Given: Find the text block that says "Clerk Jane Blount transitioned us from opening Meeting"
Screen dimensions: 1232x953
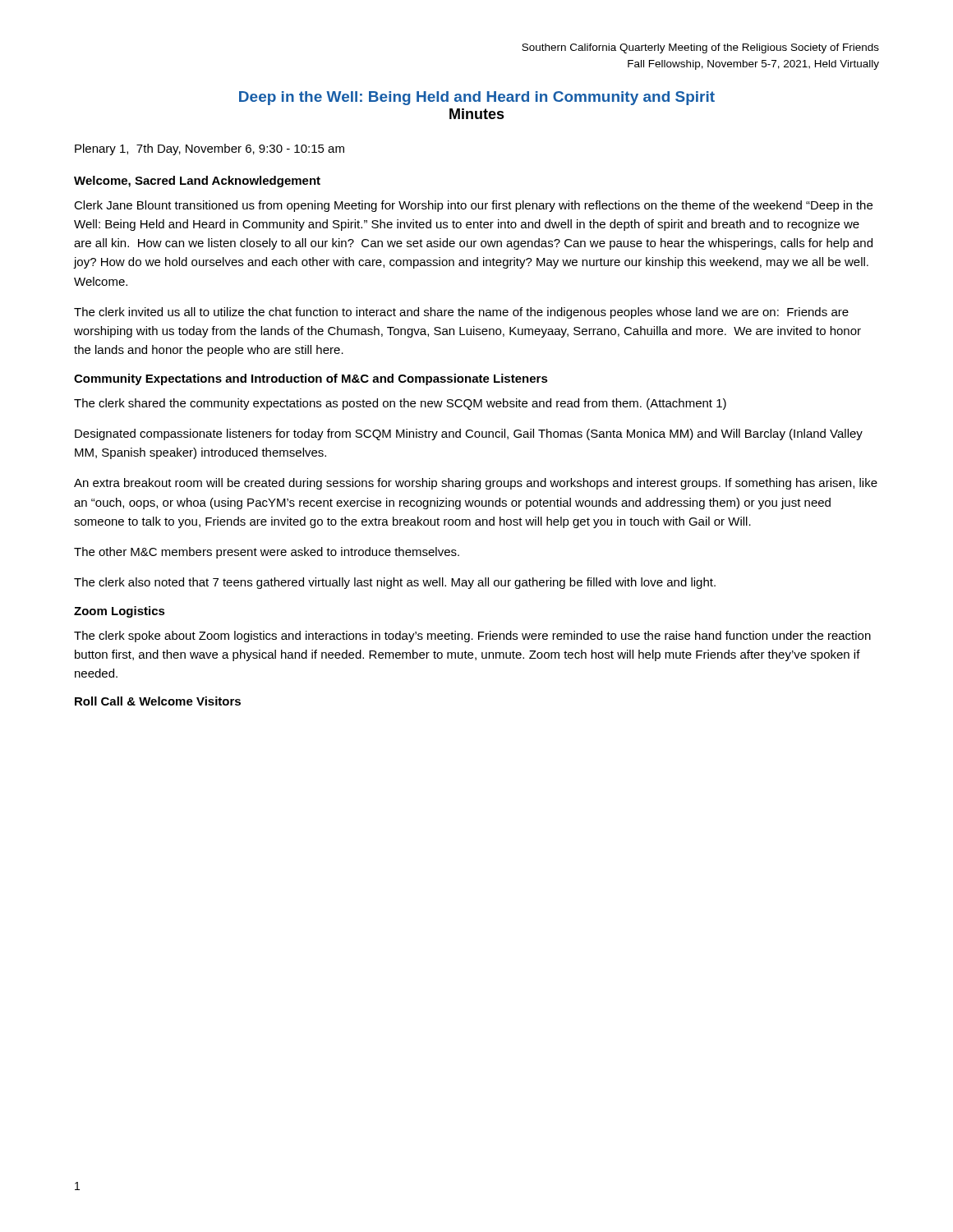Looking at the screenshot, I should 474,243.
